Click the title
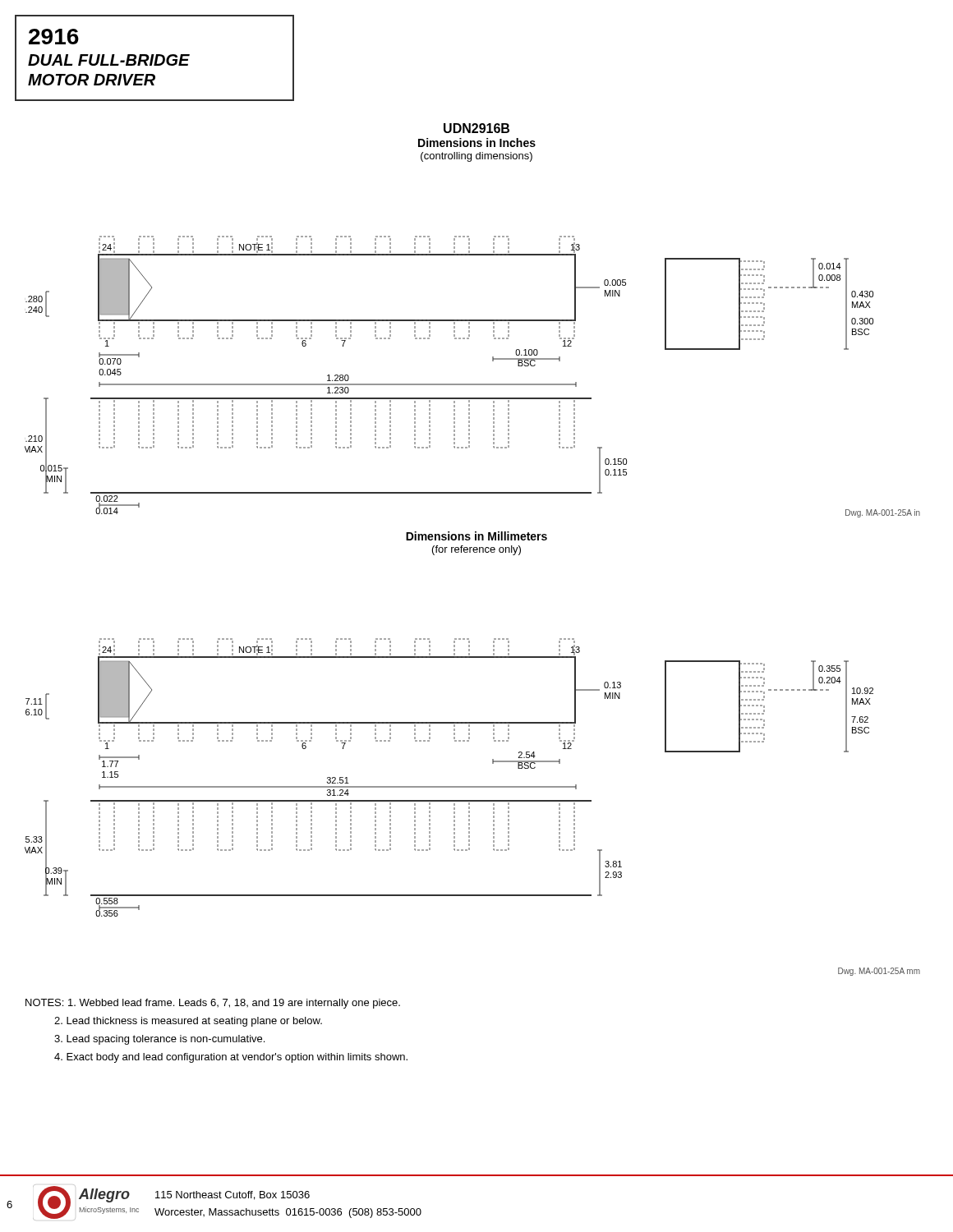The width and height of the screenshot is (953, 1232). pyautogui.click(x=154, y=57)
